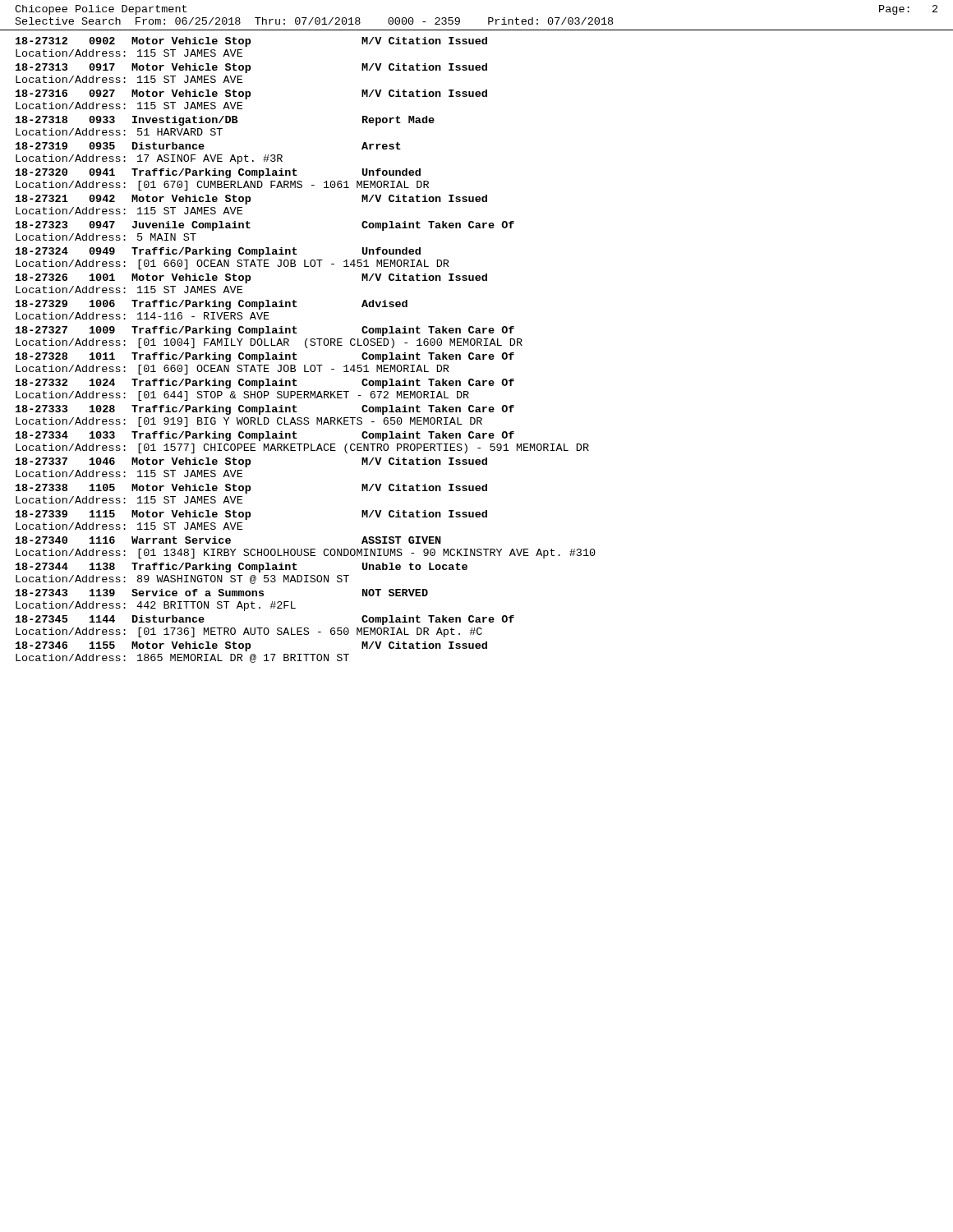Point to the text block starting "18-27321 0942 Motor Vehicle"
The image size is (953, 1232).
pyautogui.click(x=476, y=205)
